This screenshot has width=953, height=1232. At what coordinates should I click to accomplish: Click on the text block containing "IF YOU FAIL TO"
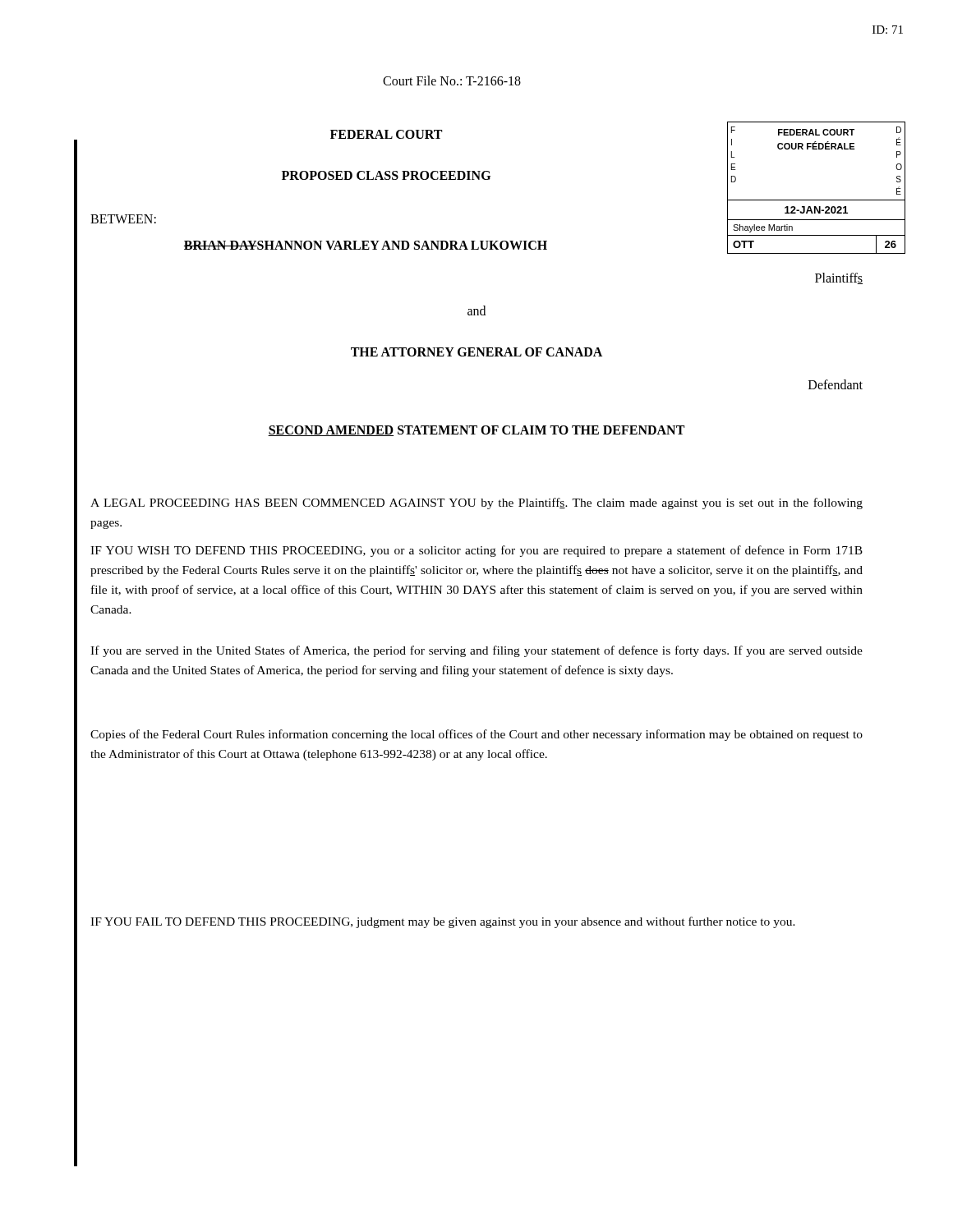[443, 921]
